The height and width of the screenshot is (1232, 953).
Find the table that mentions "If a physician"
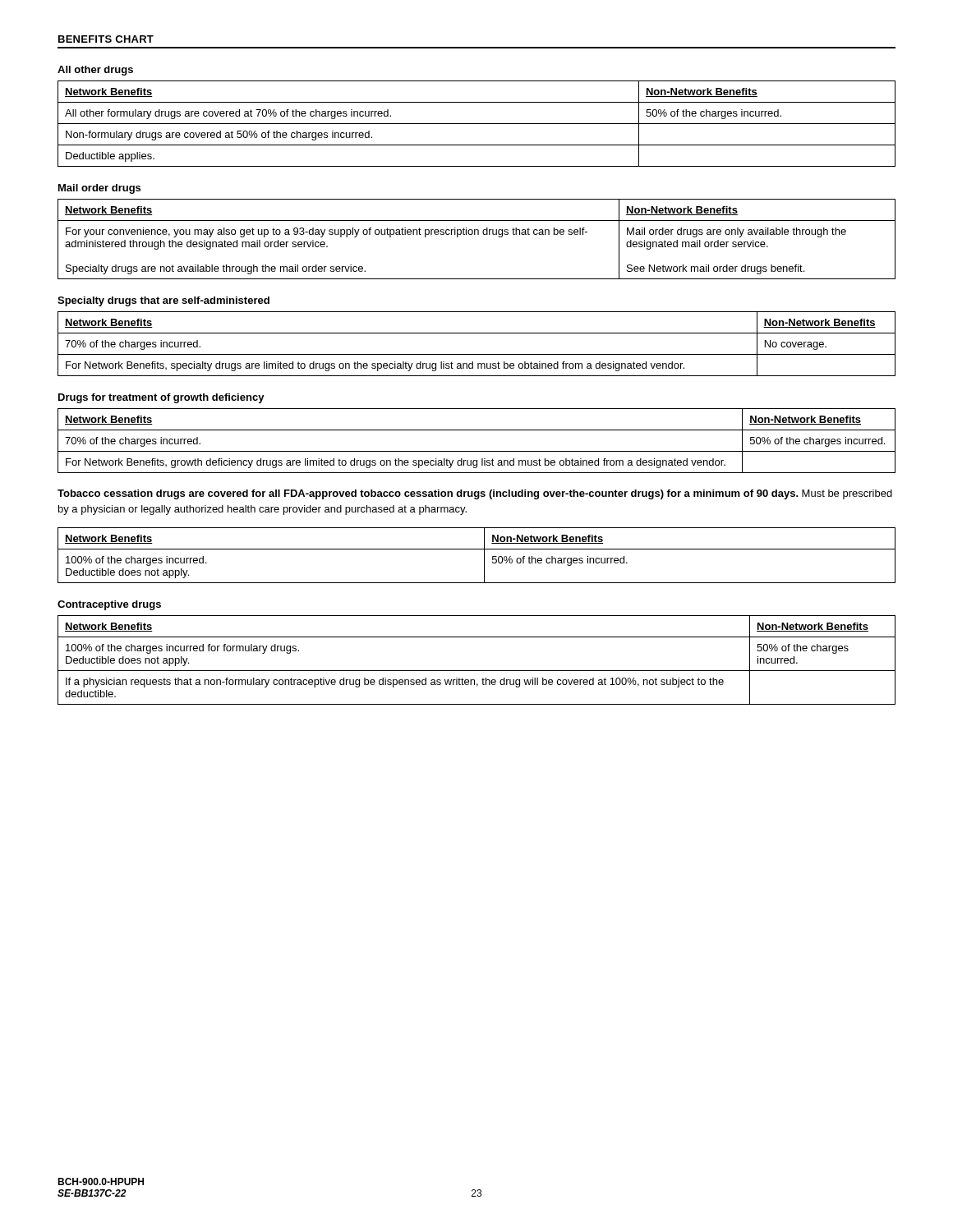click(x=476, y=660)
